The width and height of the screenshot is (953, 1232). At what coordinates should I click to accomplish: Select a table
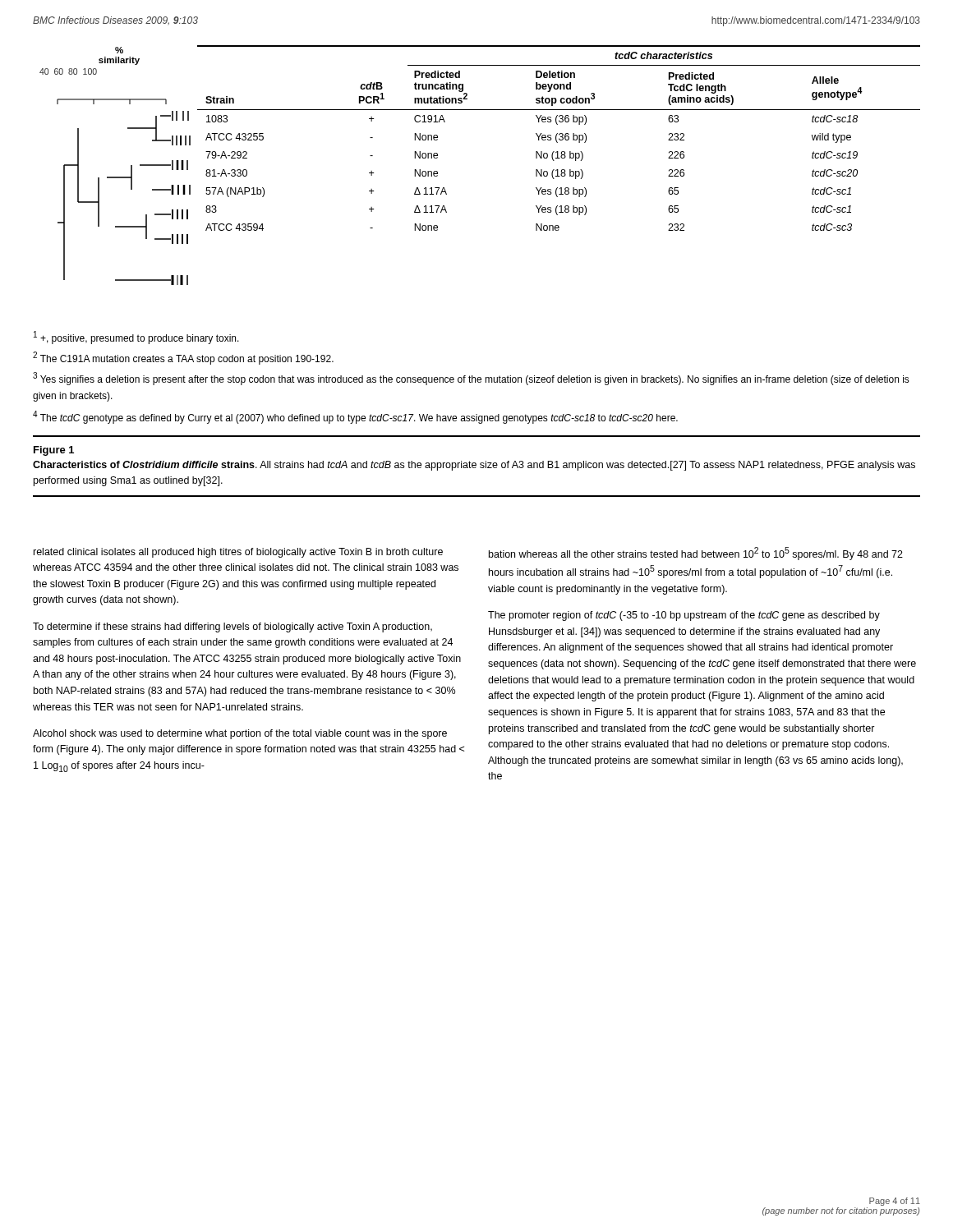click(x=559, y=141)
